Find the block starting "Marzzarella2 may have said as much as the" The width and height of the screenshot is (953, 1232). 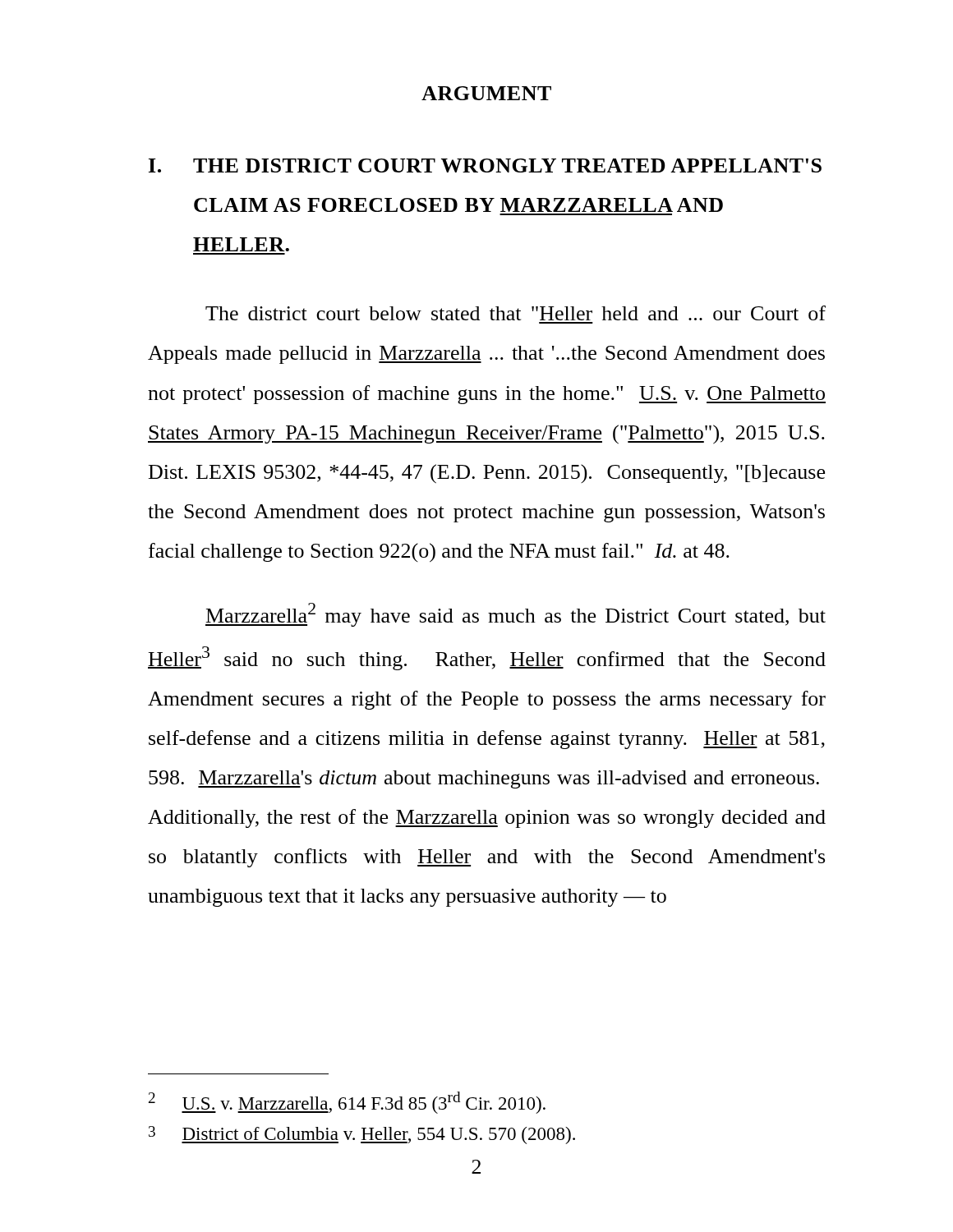pos(487,754)
